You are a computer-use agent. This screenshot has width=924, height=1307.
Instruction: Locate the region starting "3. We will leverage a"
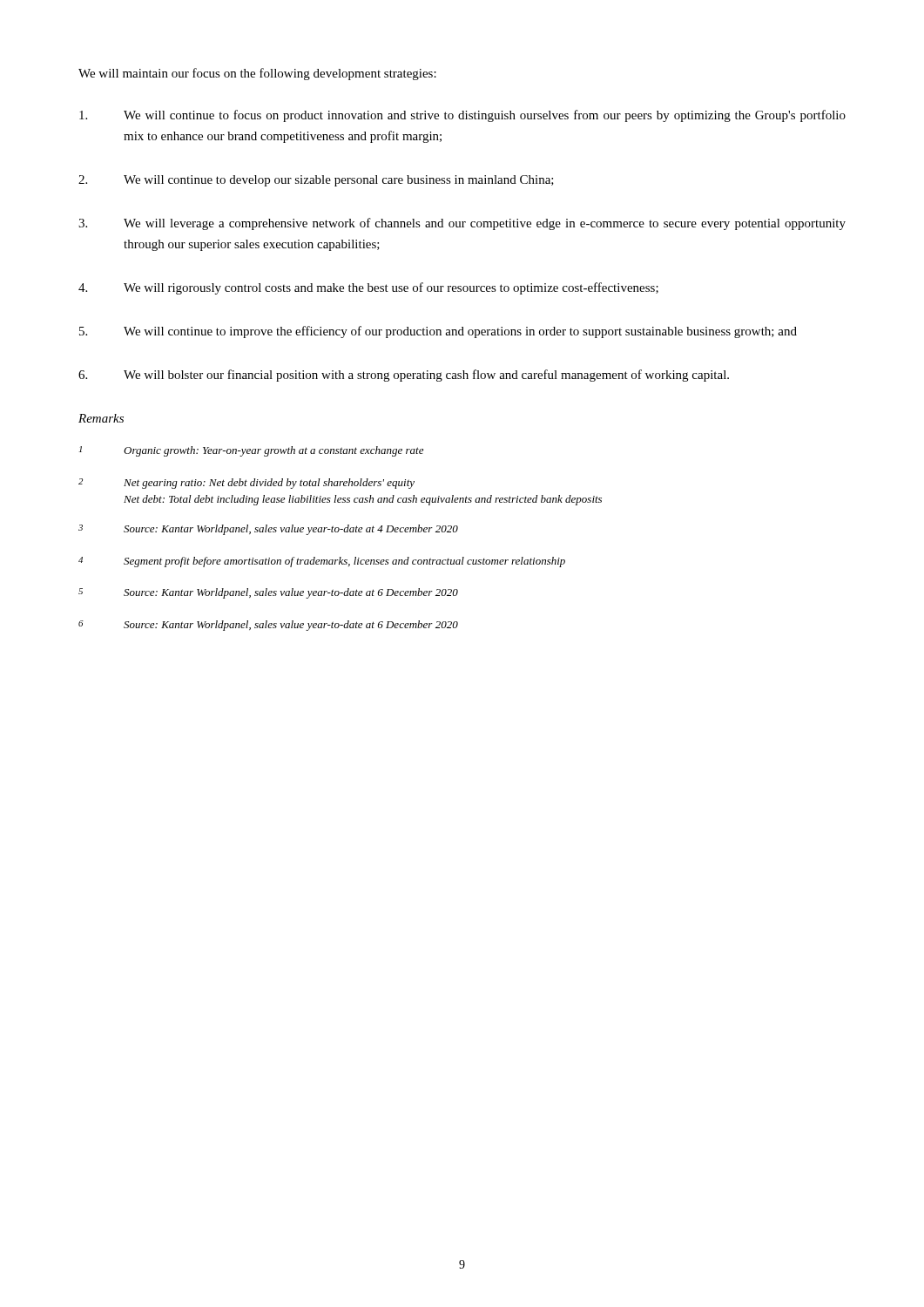[x=462, y=234]
